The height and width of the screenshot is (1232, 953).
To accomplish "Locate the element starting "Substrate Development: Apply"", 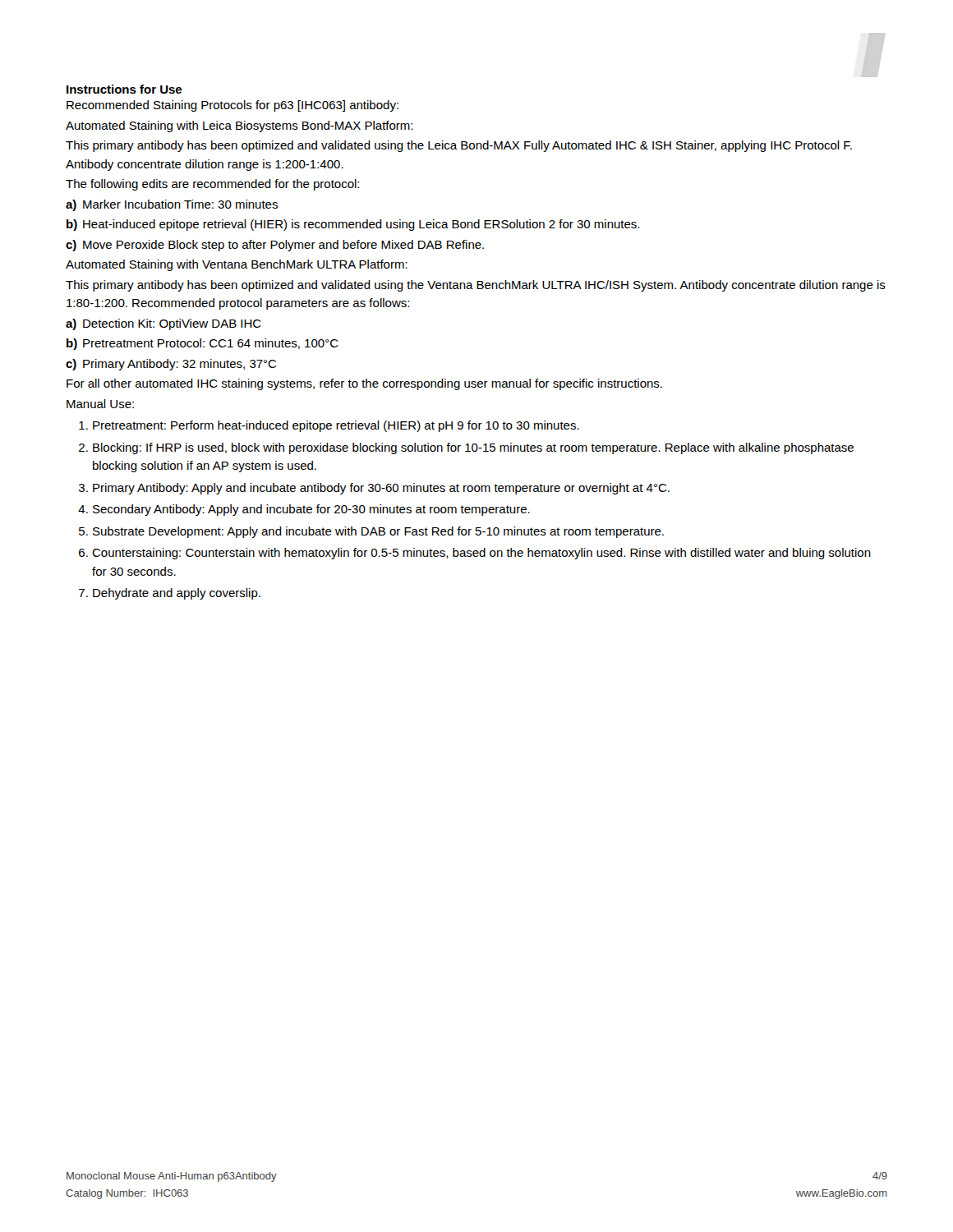I will (476, 531).
